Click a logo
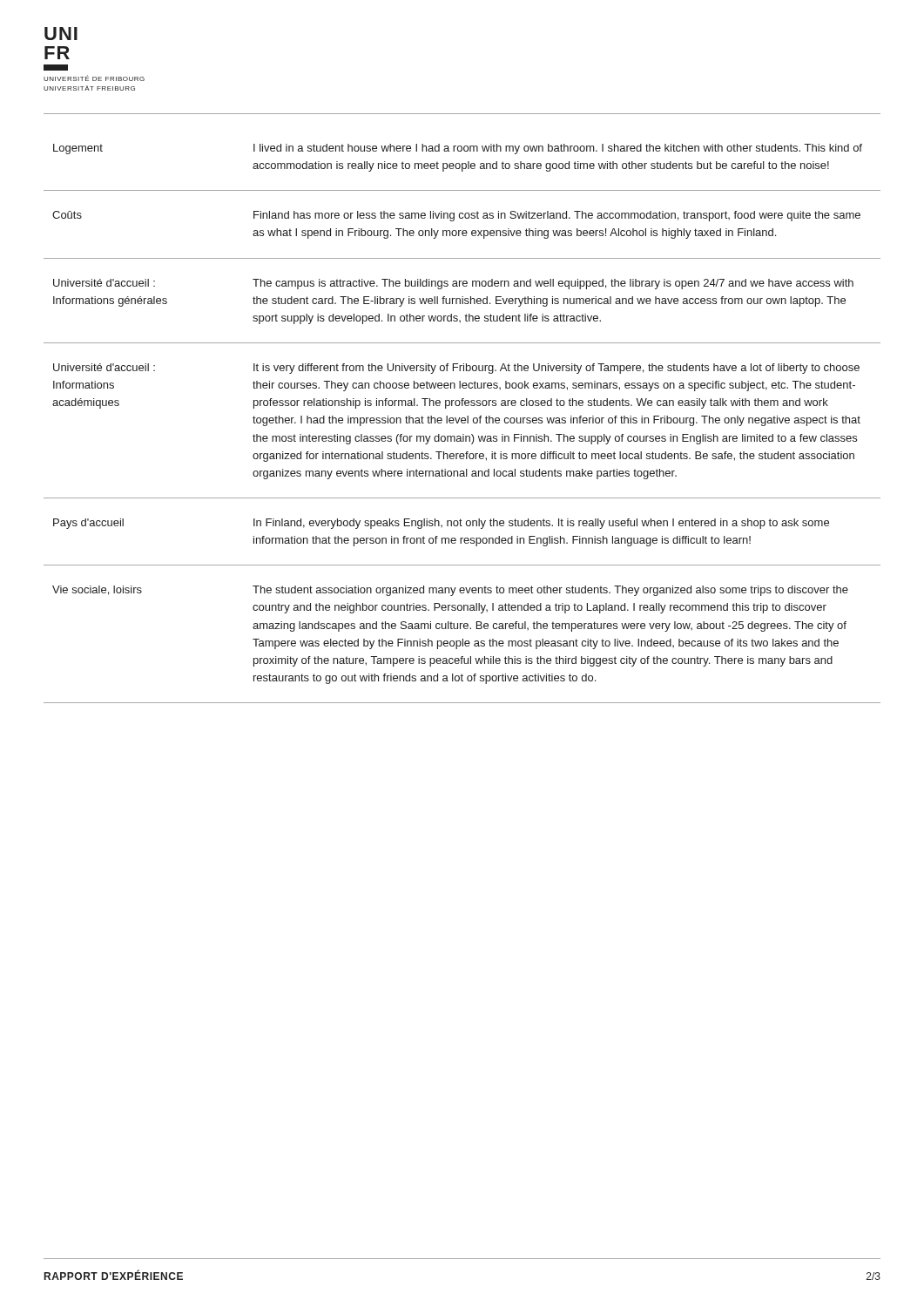The height and width of the screenshot is (1307, 924). click(x=94, y=59)
